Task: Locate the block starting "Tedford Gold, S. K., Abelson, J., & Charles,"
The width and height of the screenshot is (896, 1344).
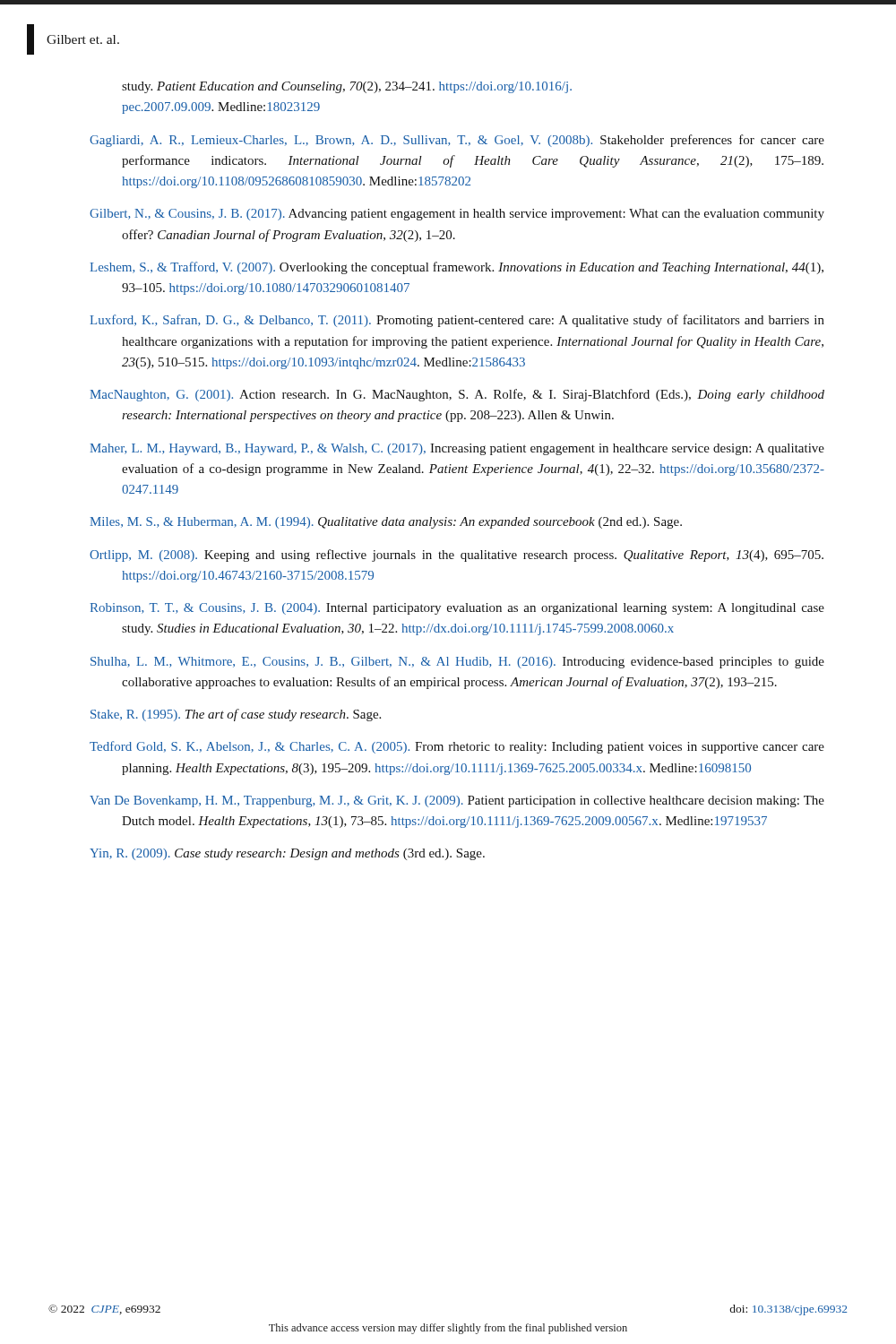Action: click(x=457, y=758)
